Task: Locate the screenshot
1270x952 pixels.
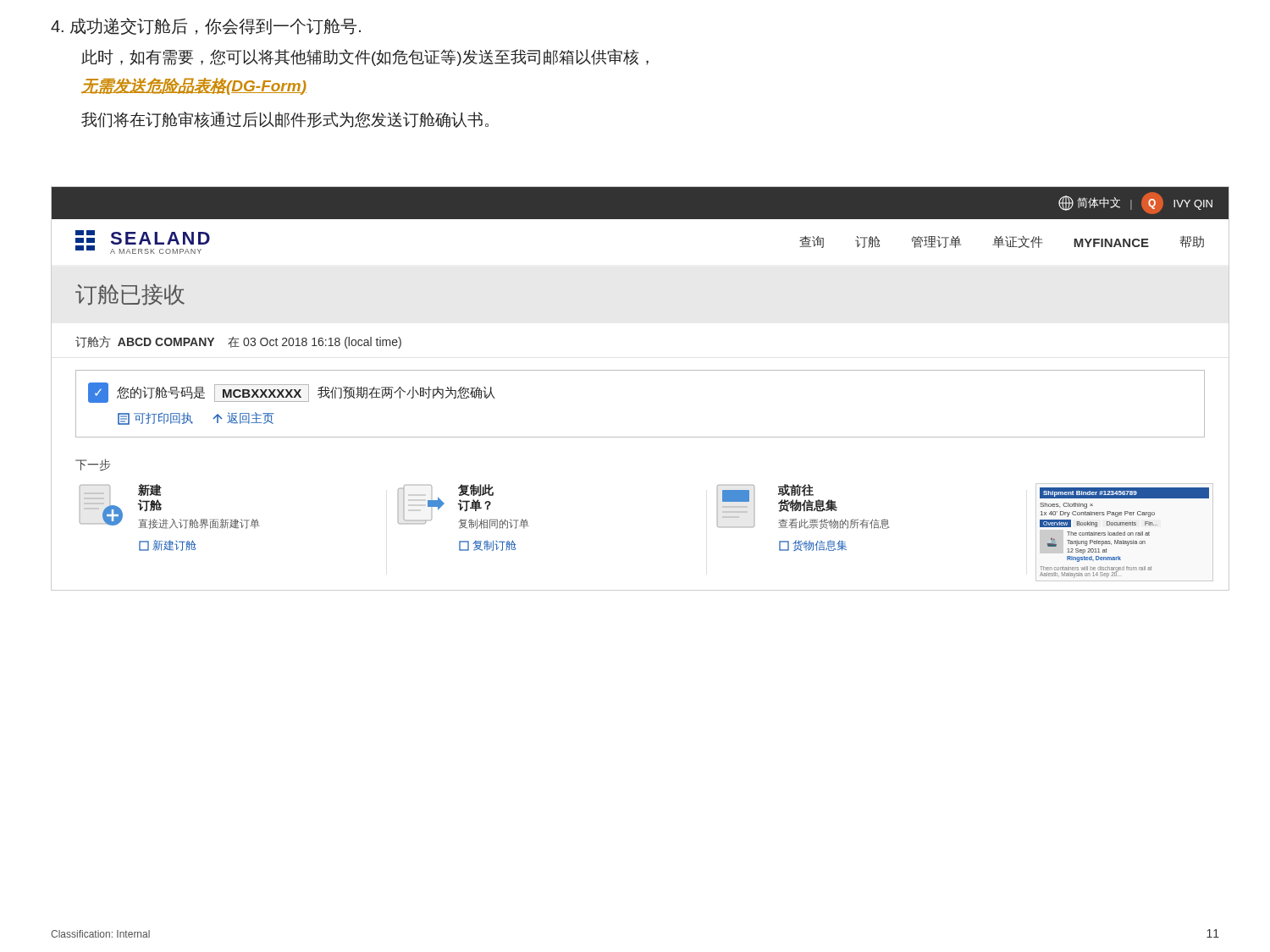Action: (x=640, y=389)
